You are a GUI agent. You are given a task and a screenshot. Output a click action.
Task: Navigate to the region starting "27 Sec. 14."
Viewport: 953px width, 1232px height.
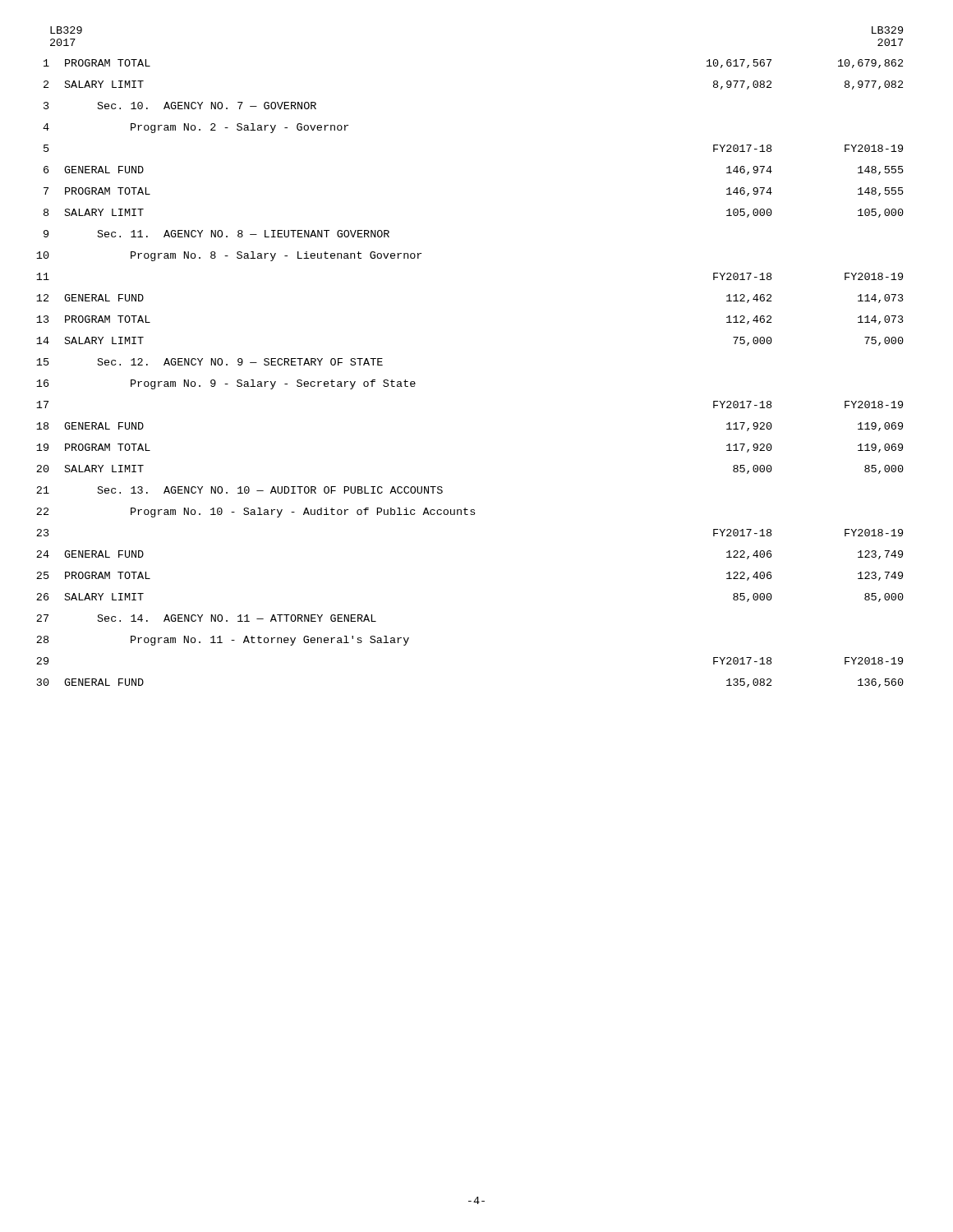(40, 618)
